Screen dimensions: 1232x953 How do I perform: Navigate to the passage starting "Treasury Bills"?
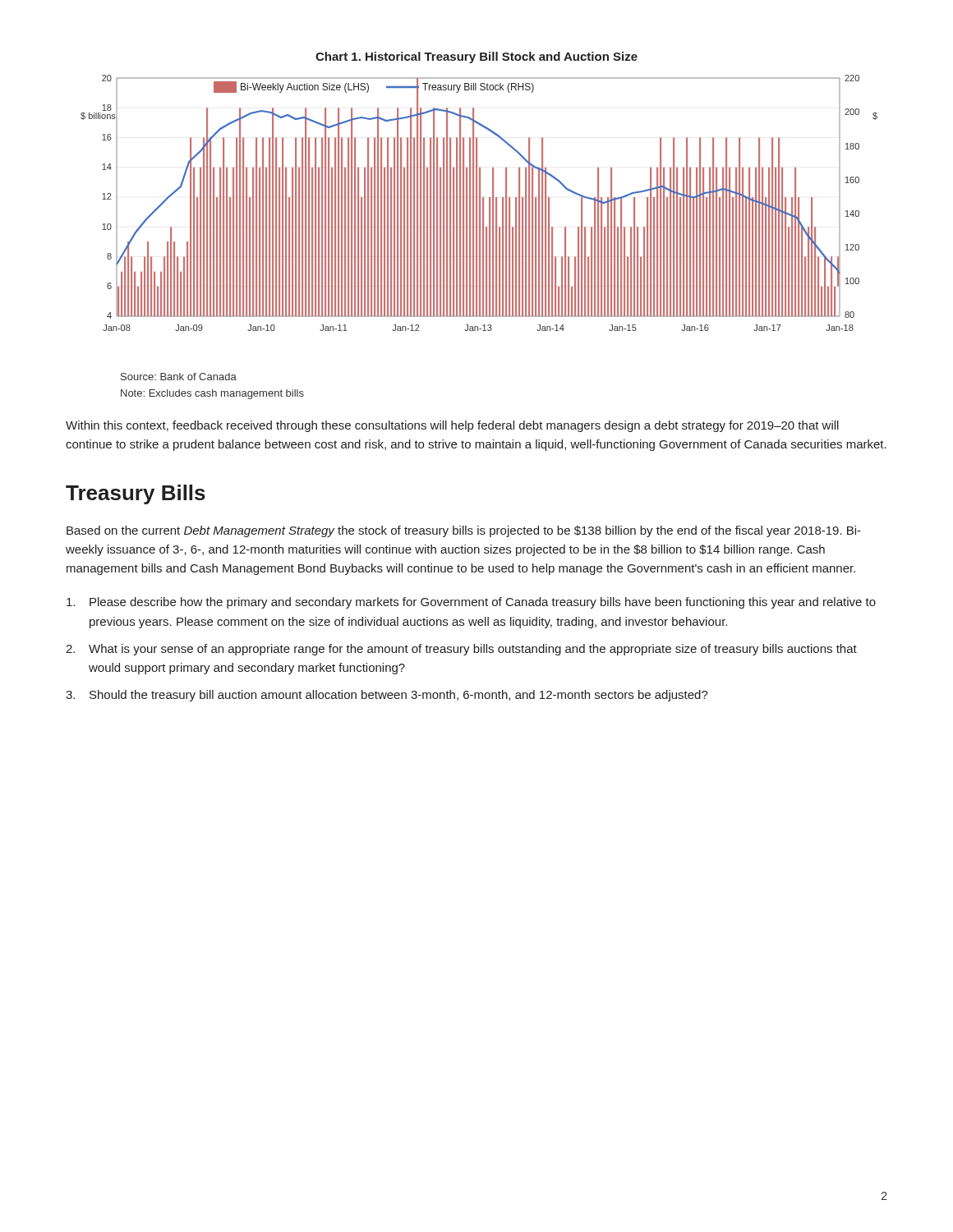point(136,492)
